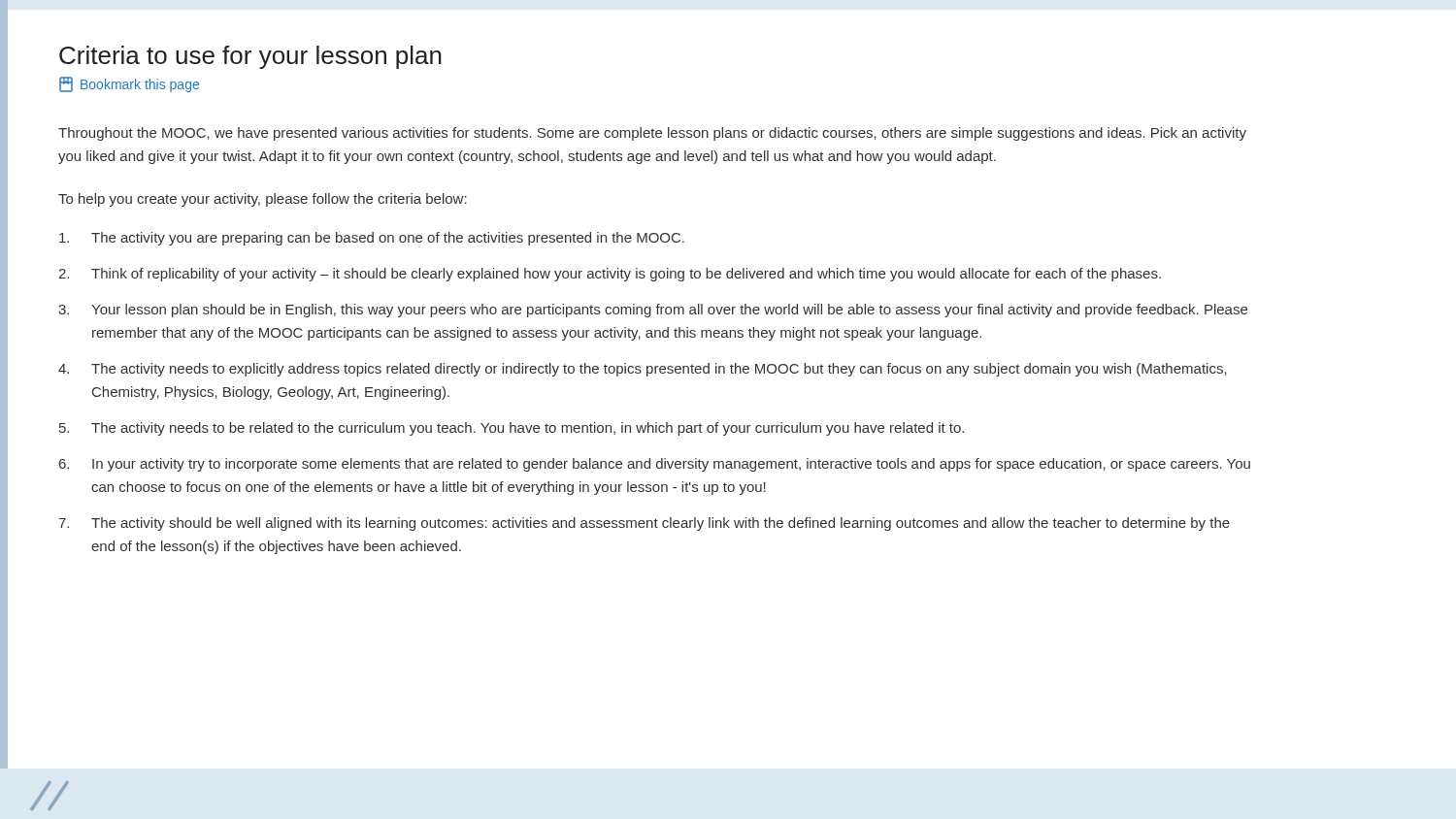The height and width of the screenshot is (819, 1456).
Task: Click on the region starting "2. Think of"
Action: coord(655,274)
